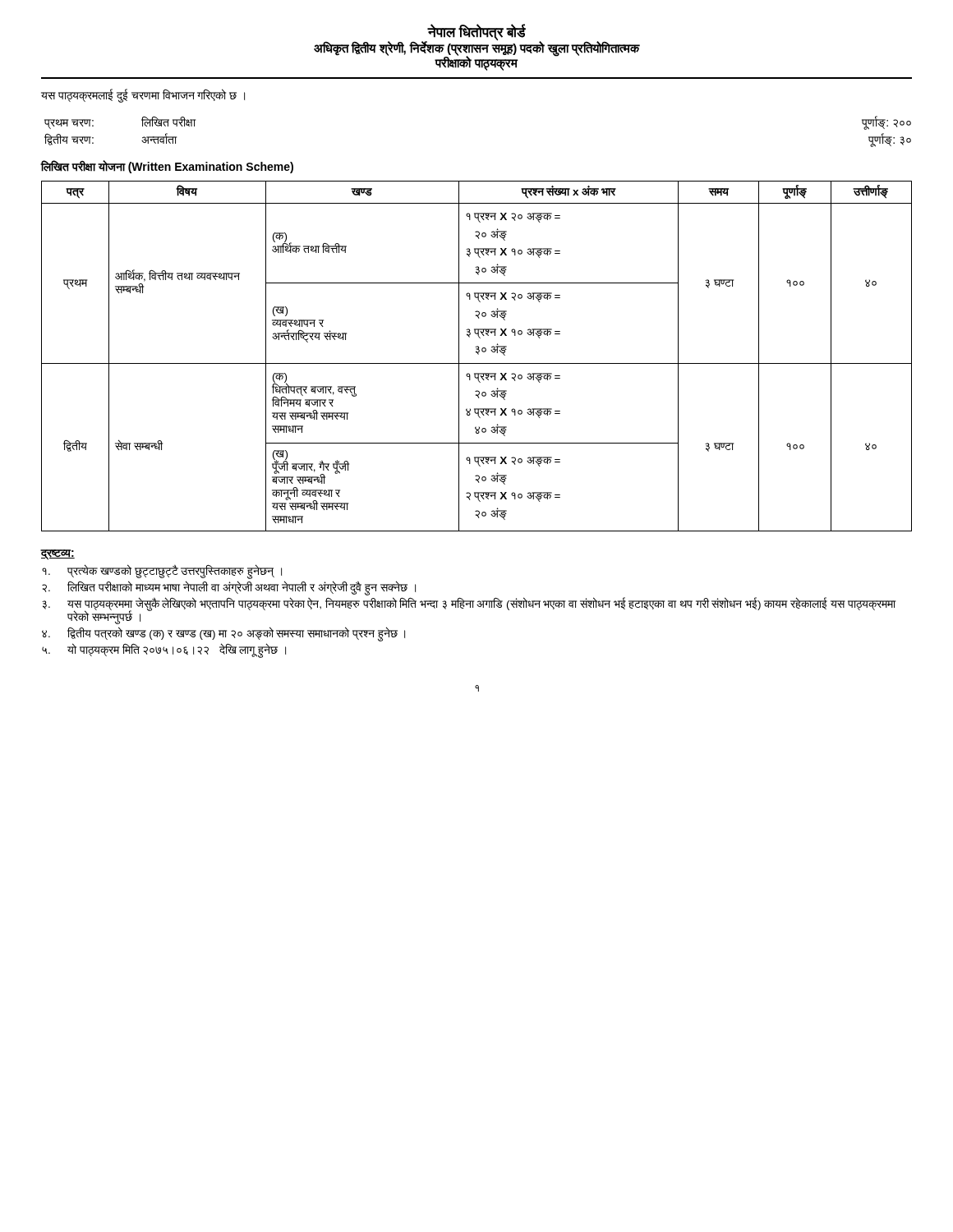The width and height of the screenshot is (953, 1232).
Task: Locate the table with the text "पूर्णाङ्: २००"
Action: pos(476,131)
